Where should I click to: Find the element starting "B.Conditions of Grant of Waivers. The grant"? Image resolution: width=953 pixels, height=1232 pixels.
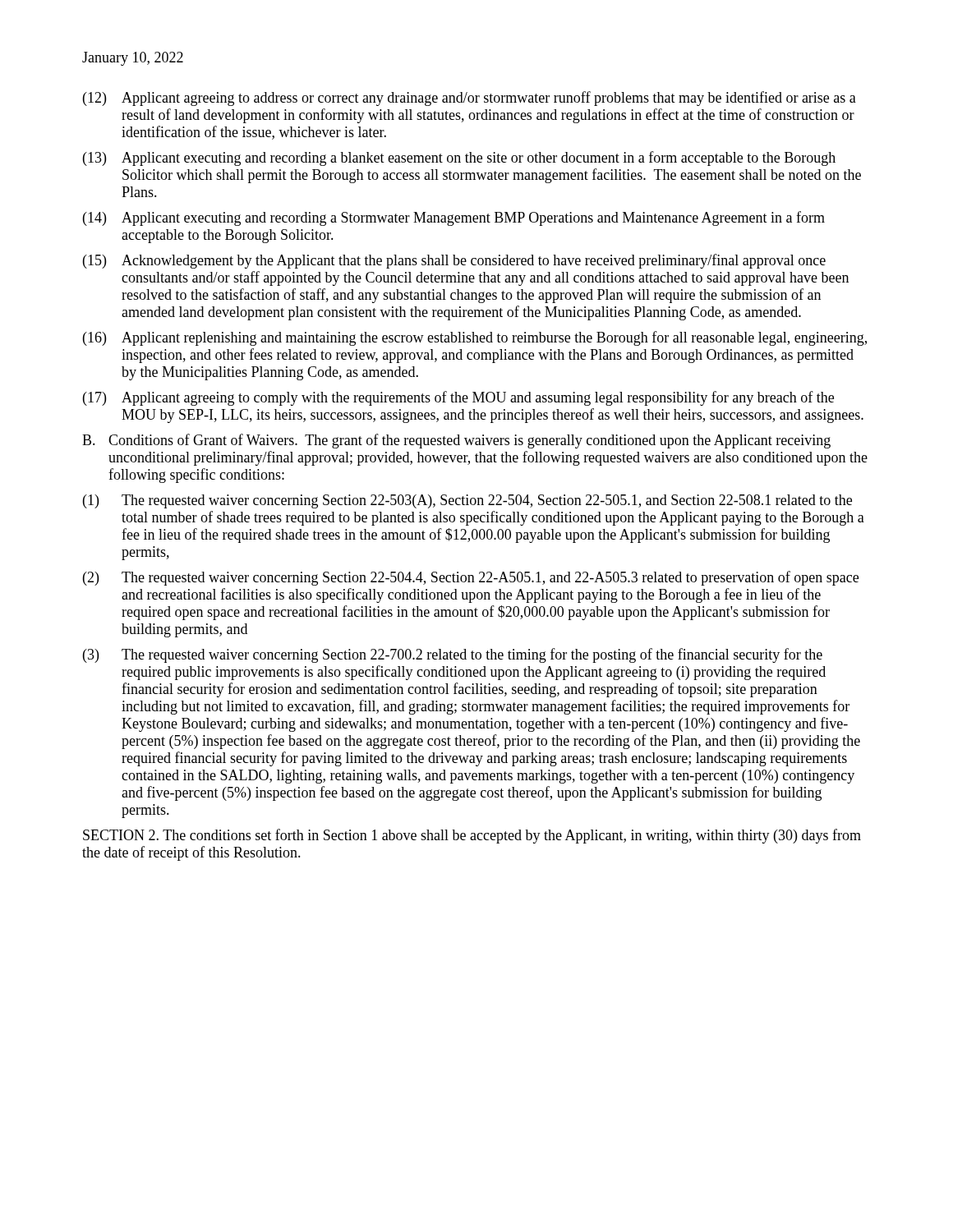[475, 458]
